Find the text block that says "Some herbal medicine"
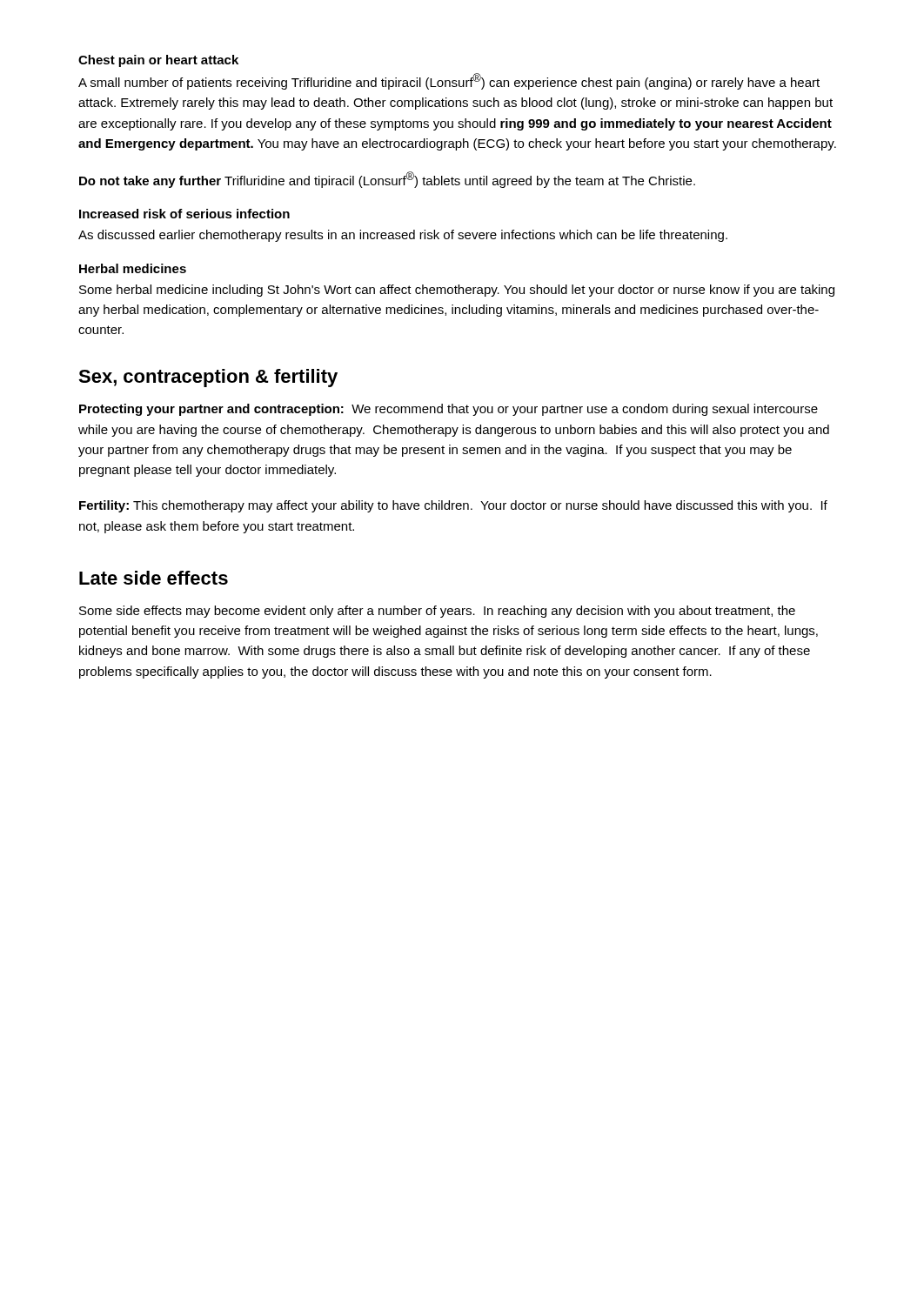 457,309
